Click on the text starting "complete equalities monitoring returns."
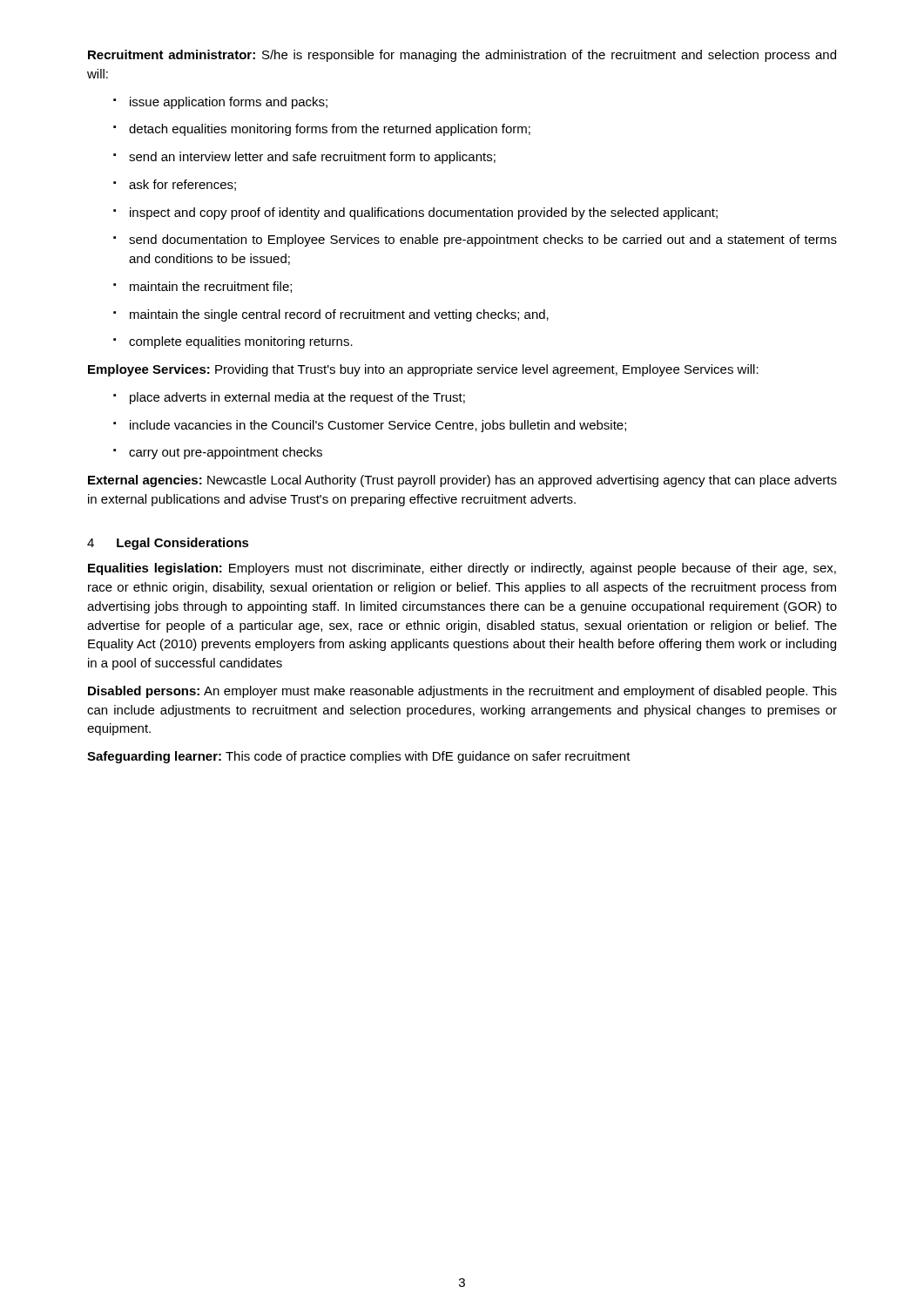The height and width of the screenshot is (1307, 924). [x=233, y=342]
